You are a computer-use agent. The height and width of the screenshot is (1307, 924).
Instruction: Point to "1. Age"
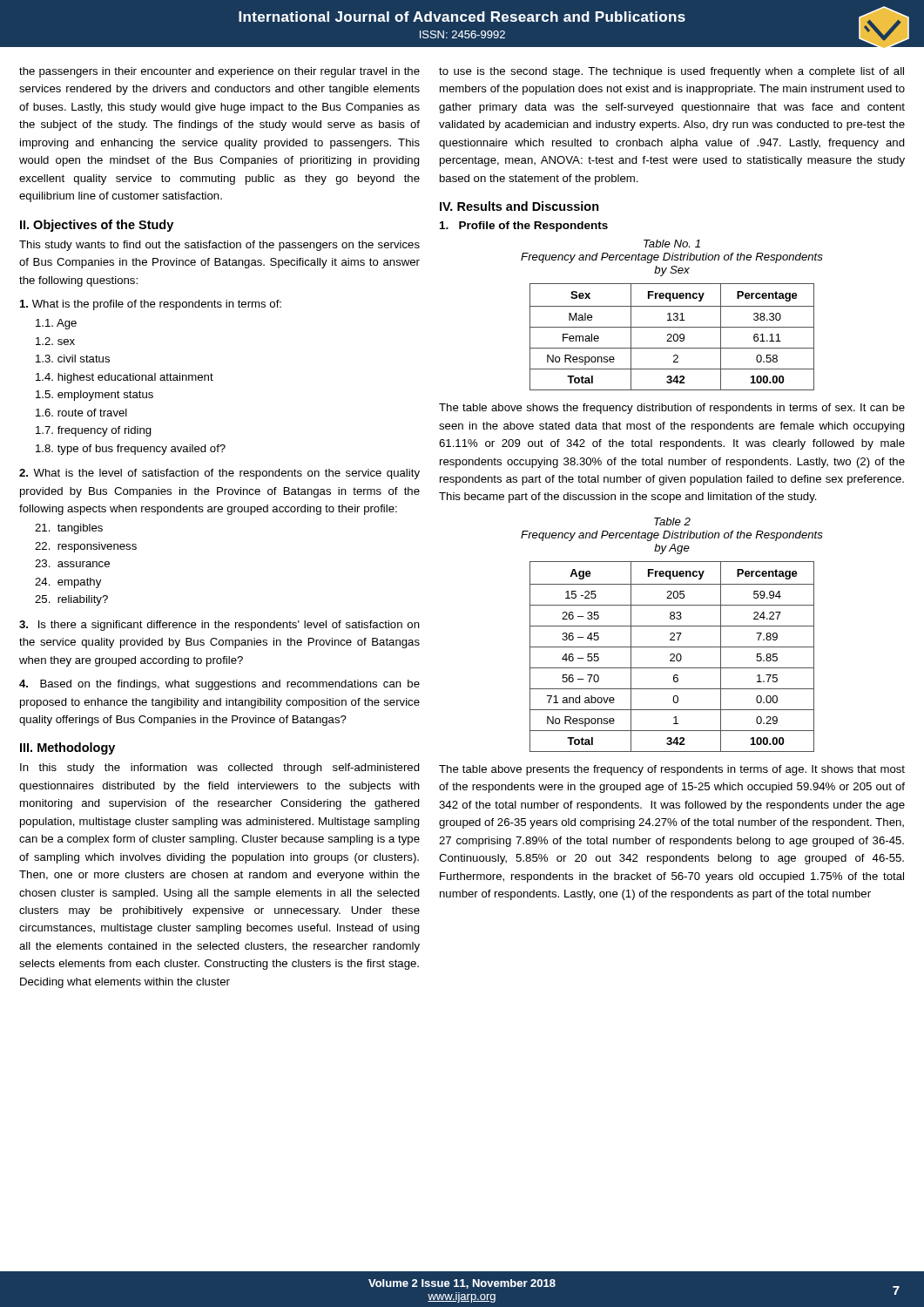click(x=56, y=323)
